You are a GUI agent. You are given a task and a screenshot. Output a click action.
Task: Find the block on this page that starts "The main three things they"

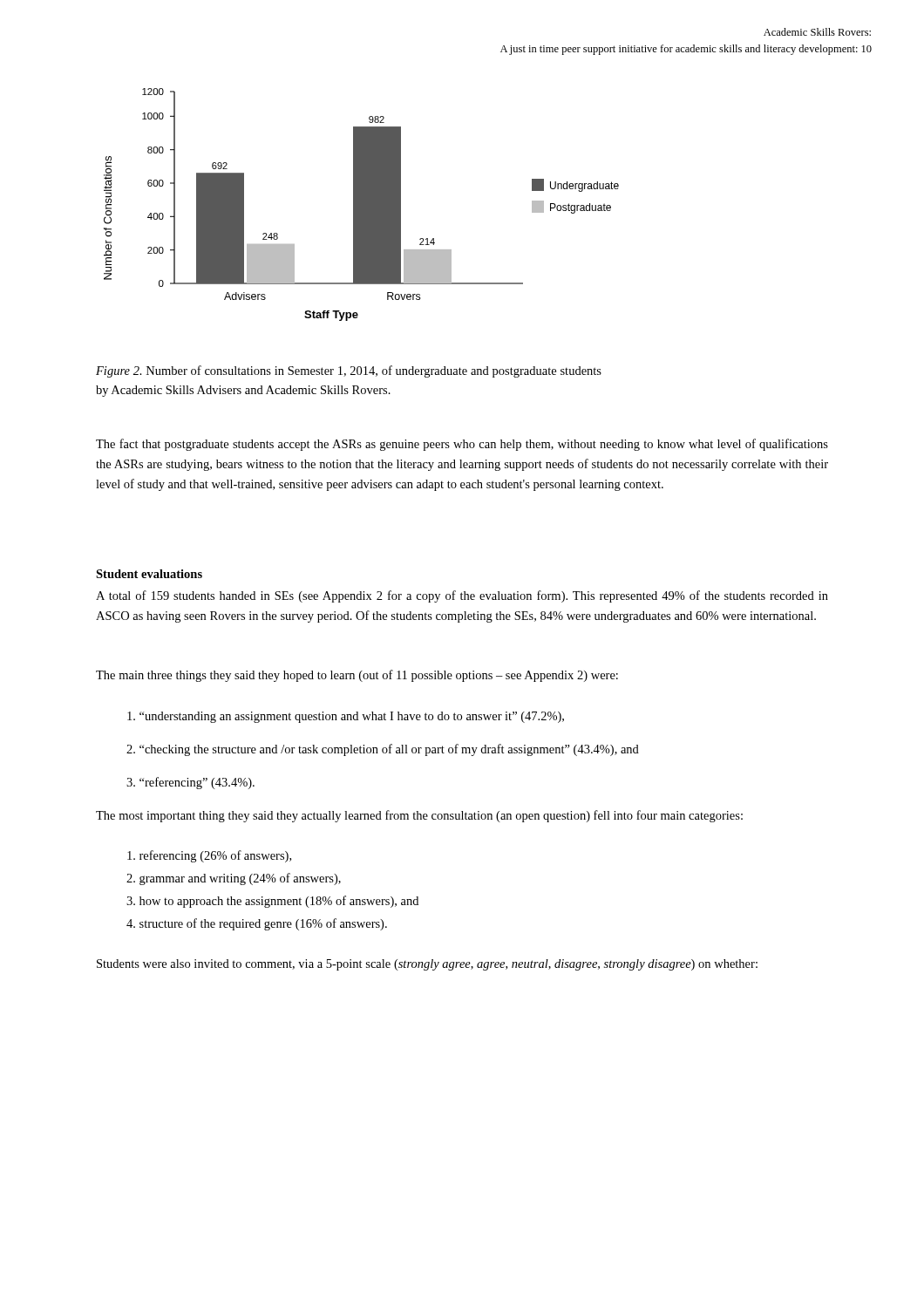[x=357, y=675]
